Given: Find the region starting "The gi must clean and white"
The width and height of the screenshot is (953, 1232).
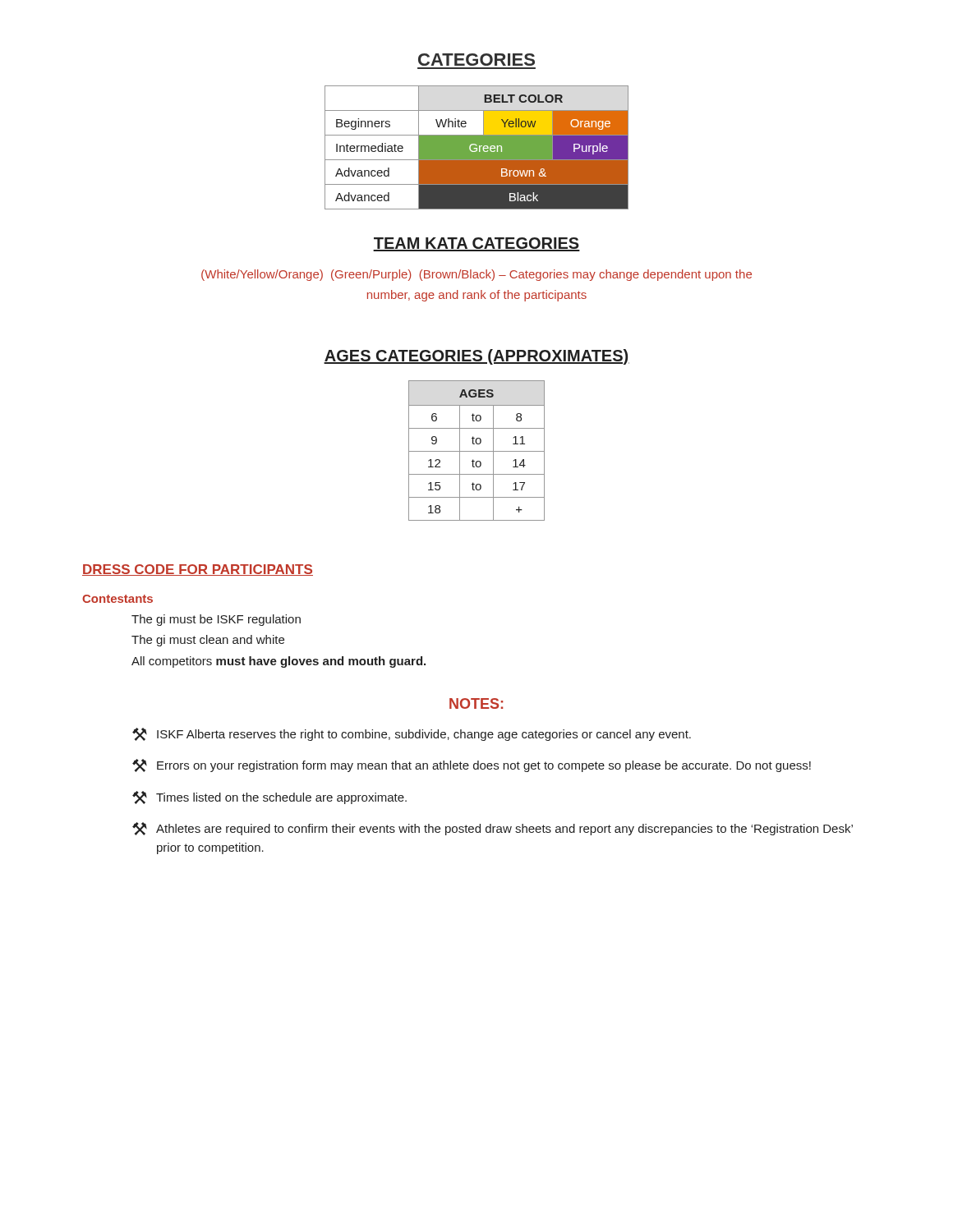Looking at the screenshot, I should [x=208, y=639].
